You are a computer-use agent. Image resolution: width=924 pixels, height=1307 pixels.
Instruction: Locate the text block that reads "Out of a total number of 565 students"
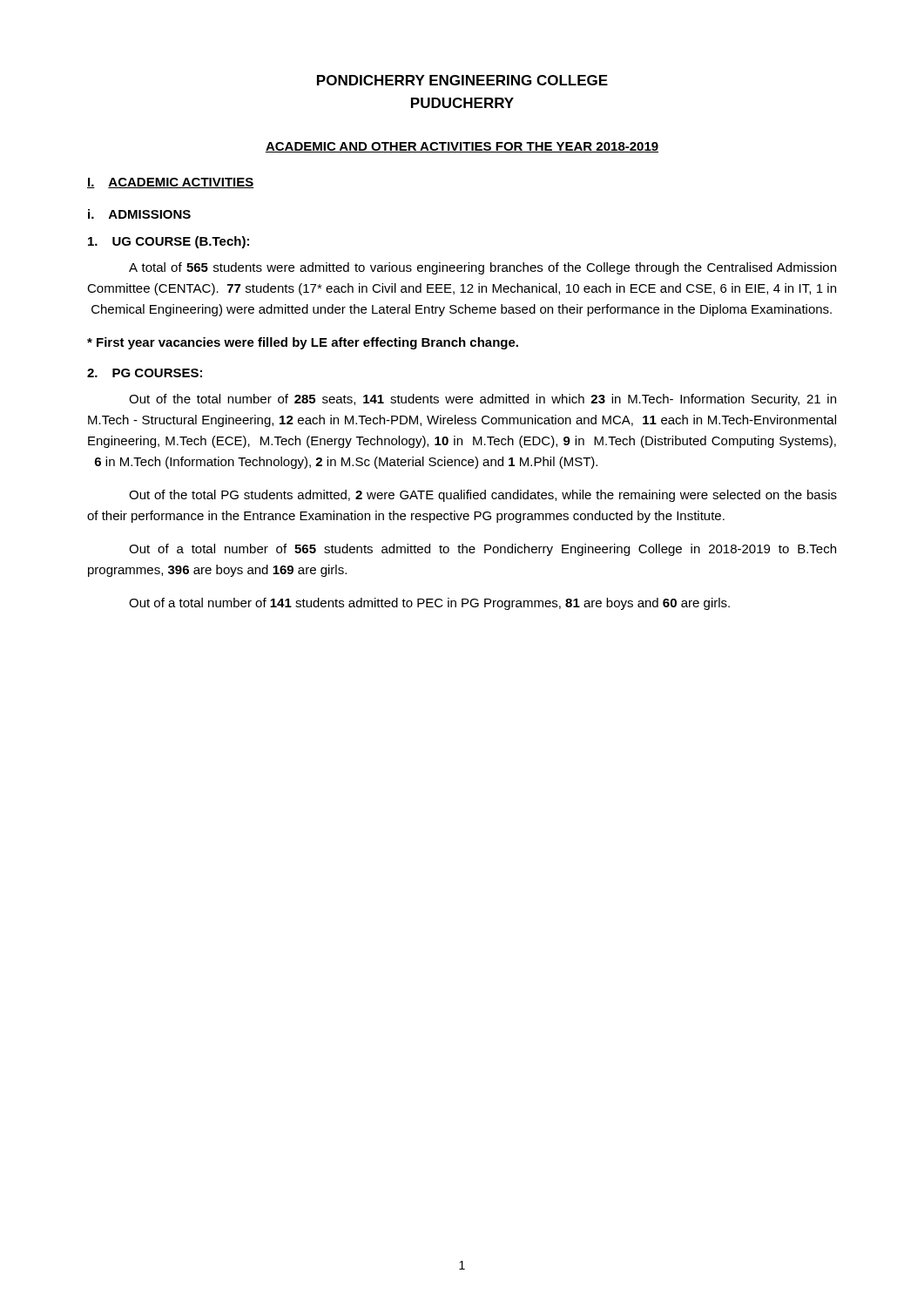[462, 559]
